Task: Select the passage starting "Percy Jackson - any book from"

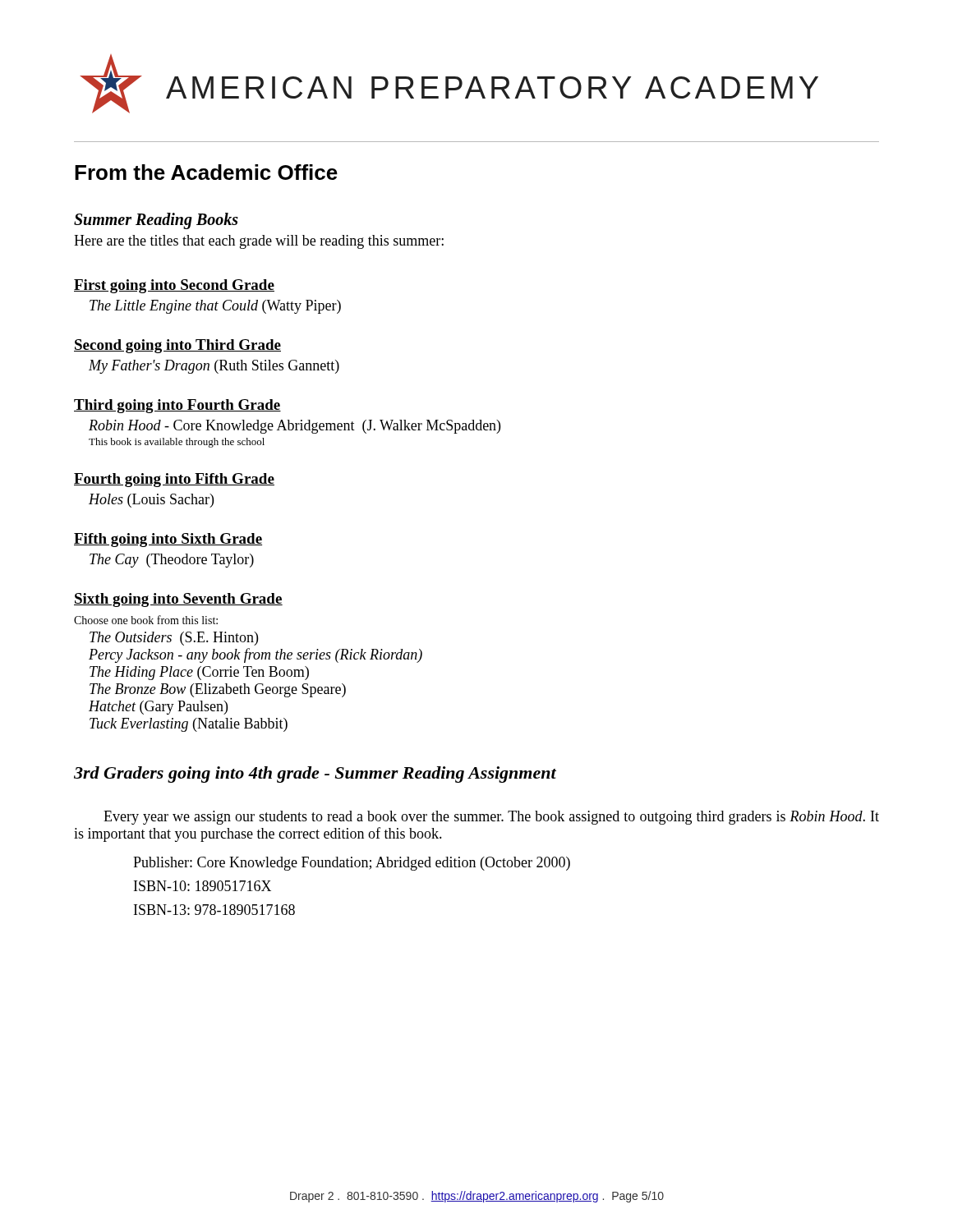Action: tap(256, 655)
